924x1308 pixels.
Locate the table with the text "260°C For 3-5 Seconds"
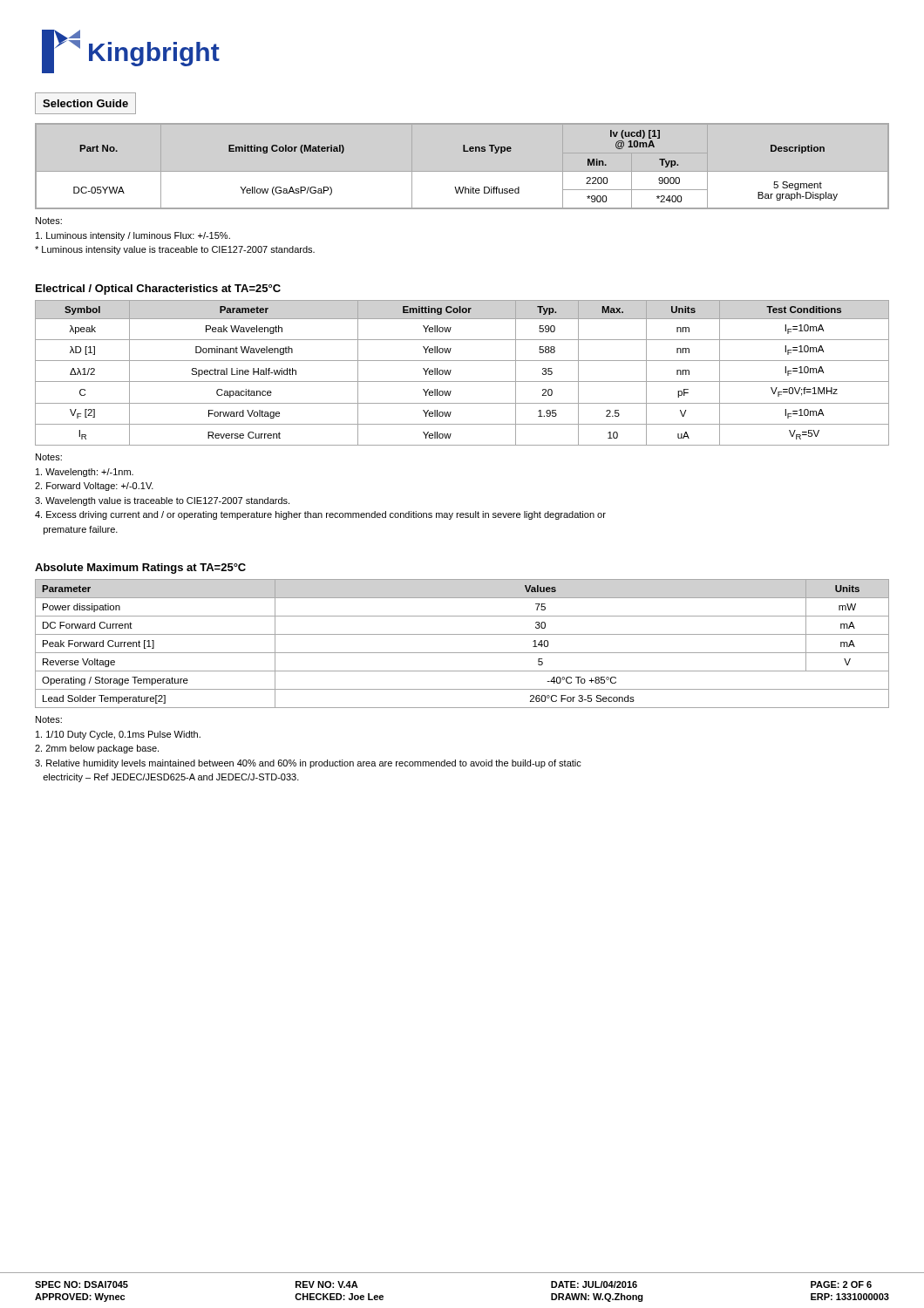pyautogui.click(x=462, y=644)
